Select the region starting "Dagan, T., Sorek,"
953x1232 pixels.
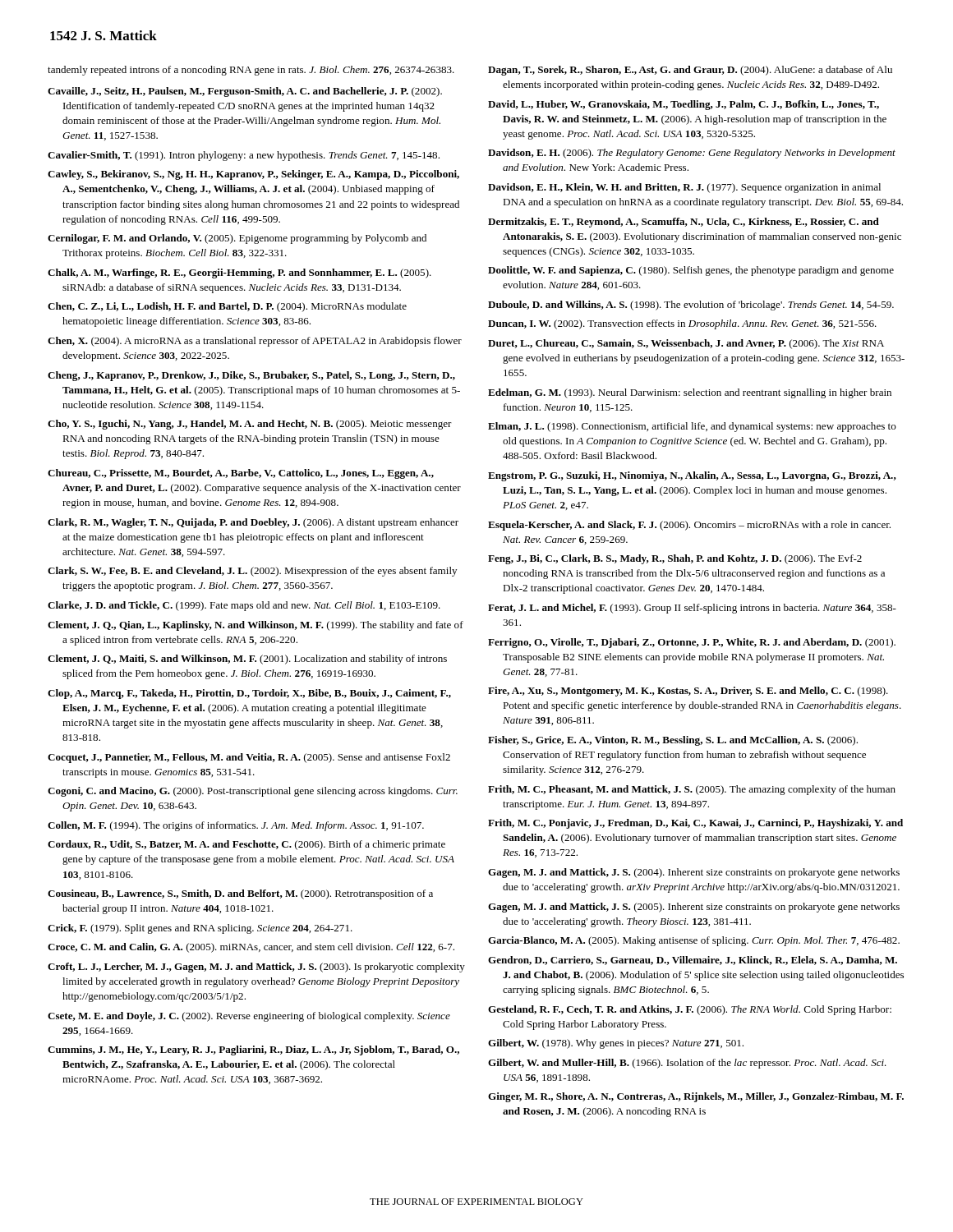click(x=690, y=77)
